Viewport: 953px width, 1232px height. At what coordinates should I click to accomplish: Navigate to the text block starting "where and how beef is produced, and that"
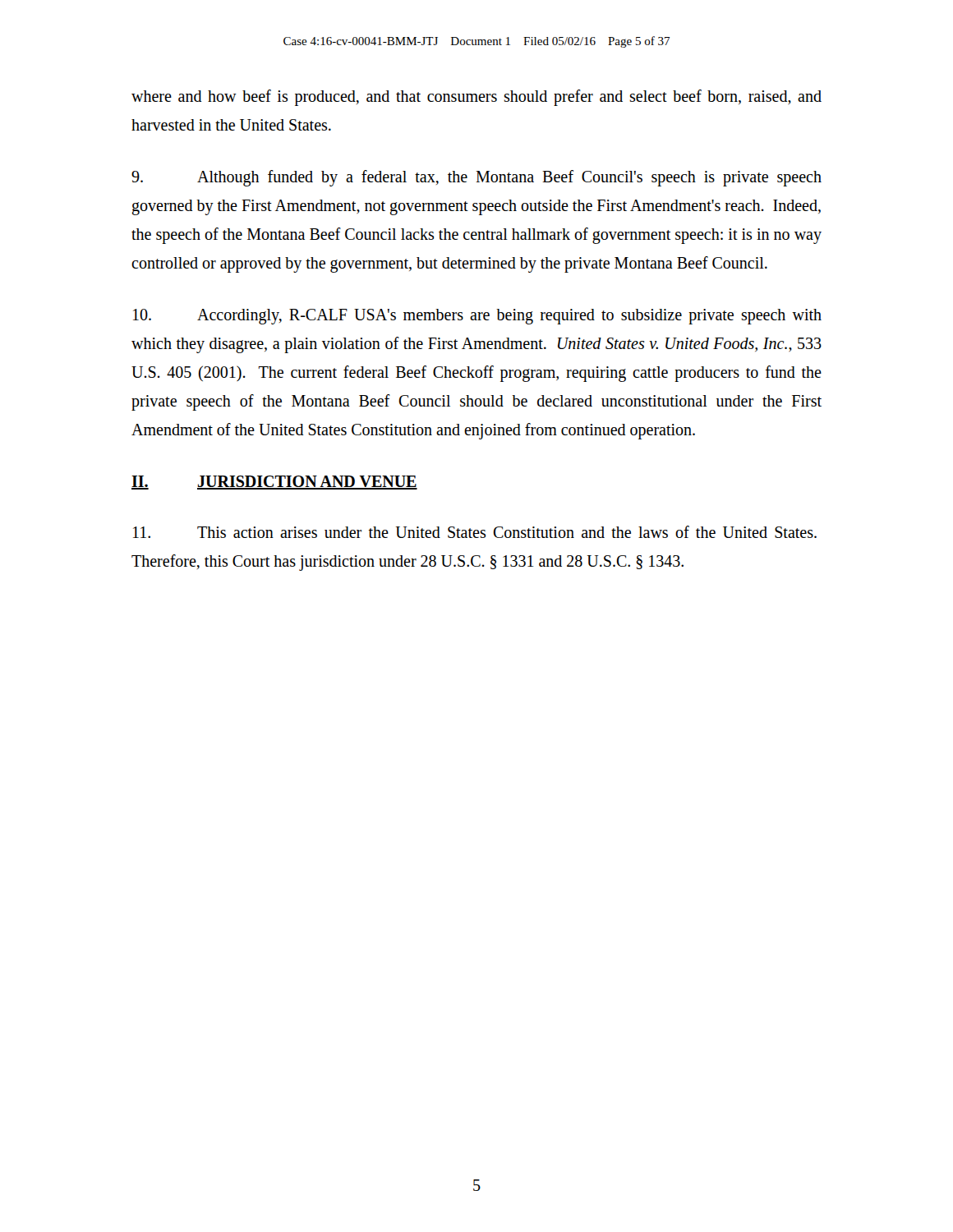pos(476,111)
